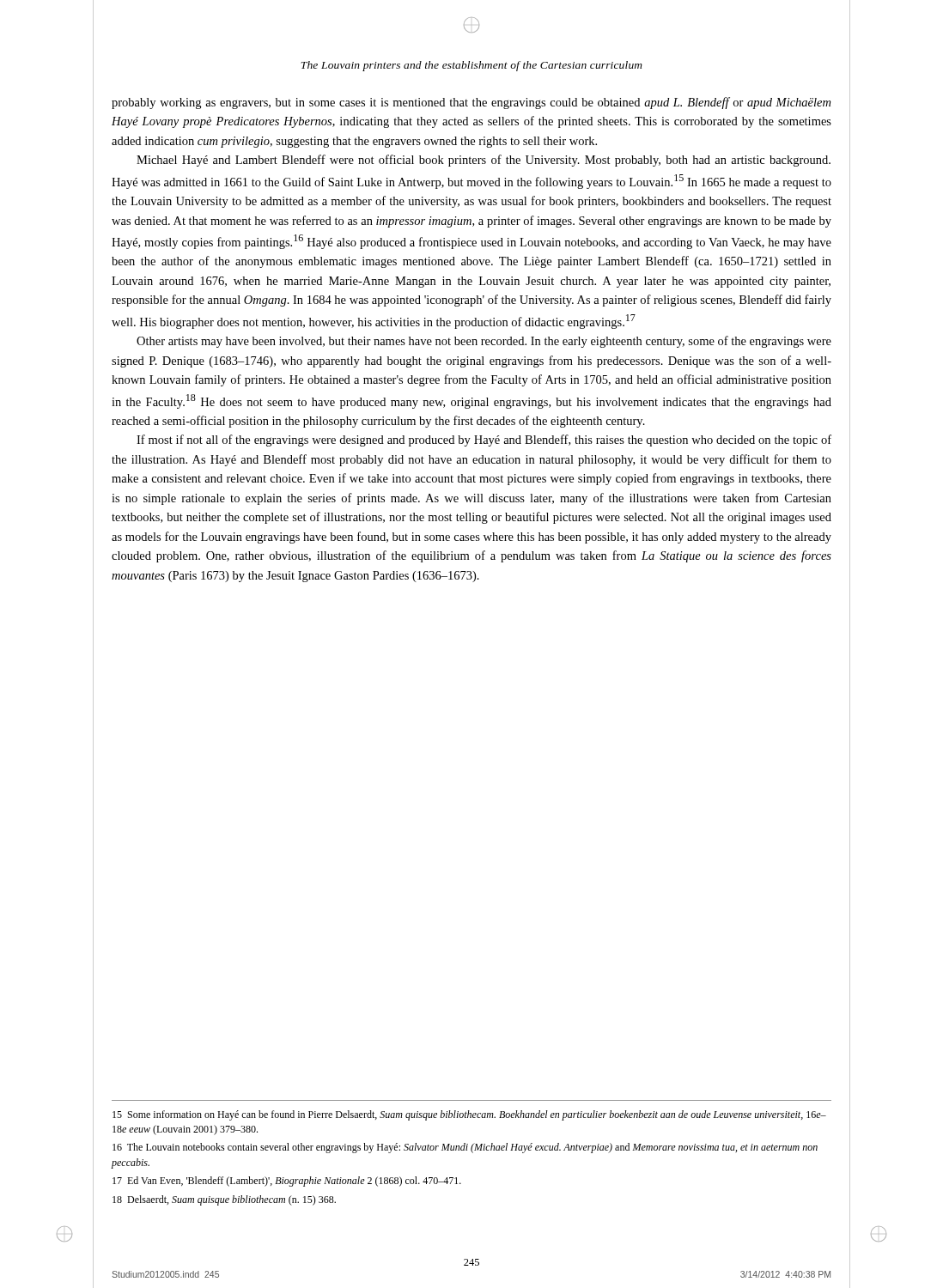Point to the block beginning "16 The Louvain notebooks contain"
This screenshot has width=943, height=1288.
[465, 1155]
